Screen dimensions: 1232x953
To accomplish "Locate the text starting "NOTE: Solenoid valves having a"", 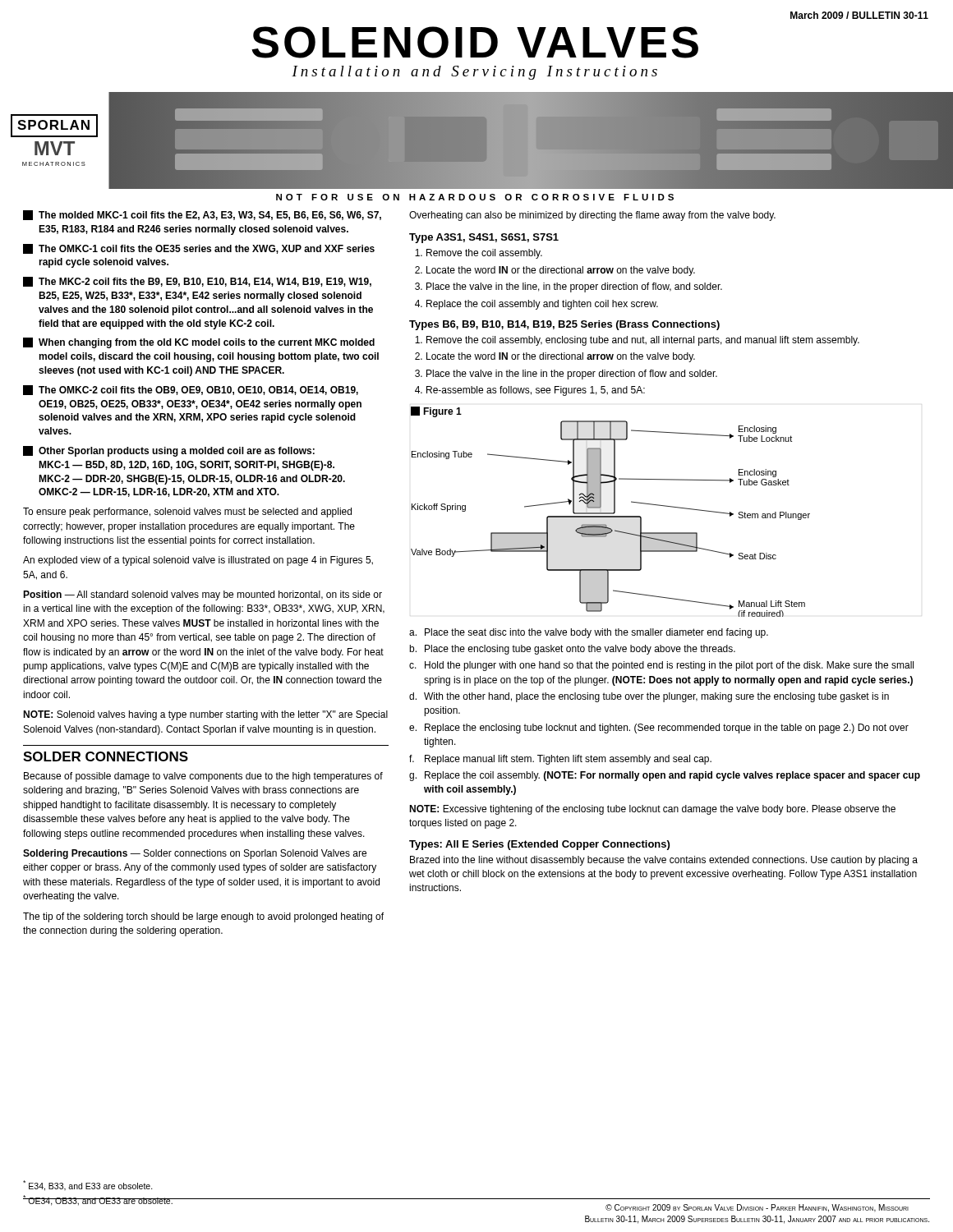I will tap(205, 722).
